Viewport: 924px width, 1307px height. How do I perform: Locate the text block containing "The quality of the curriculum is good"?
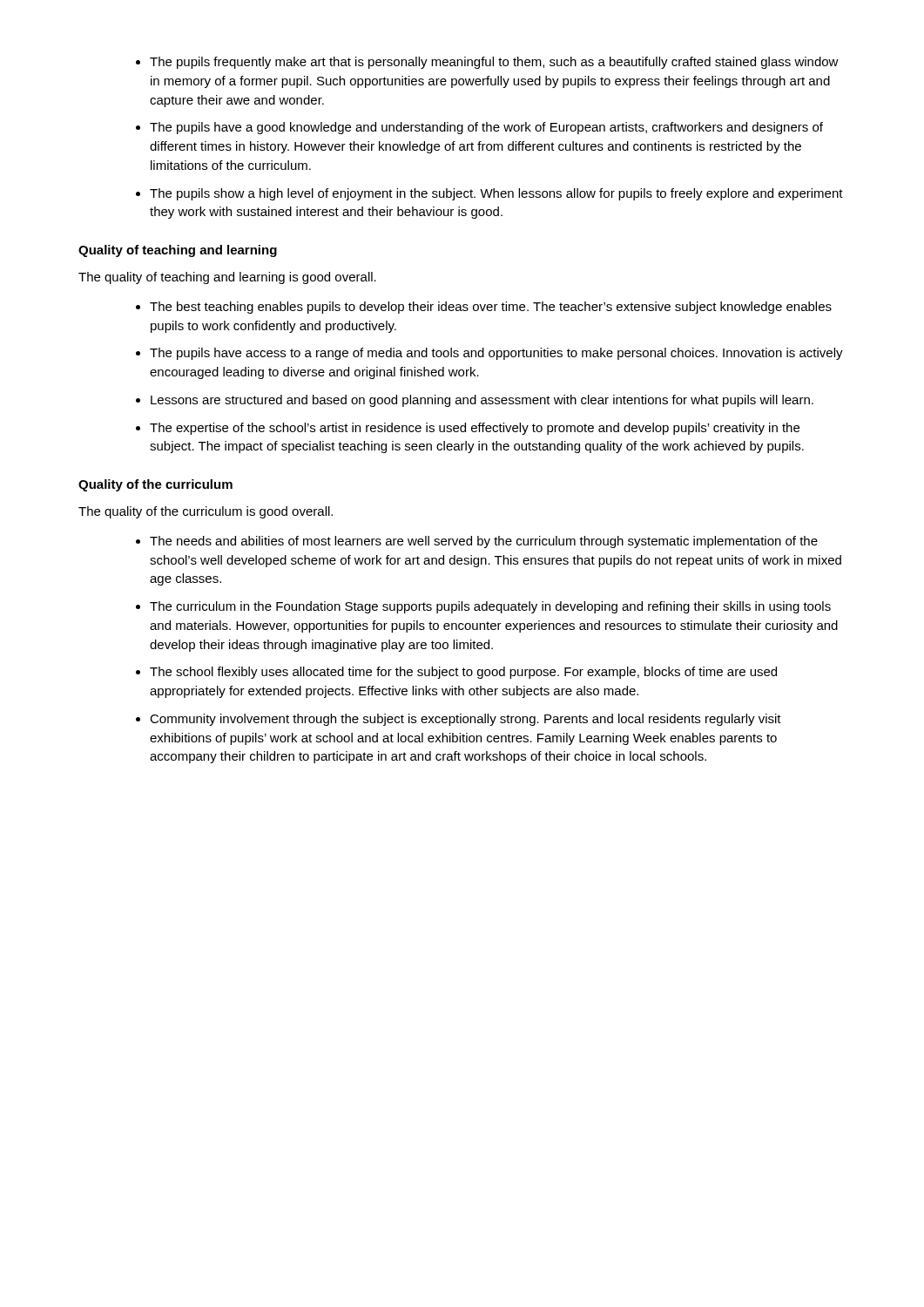click(x=206, y=511)
